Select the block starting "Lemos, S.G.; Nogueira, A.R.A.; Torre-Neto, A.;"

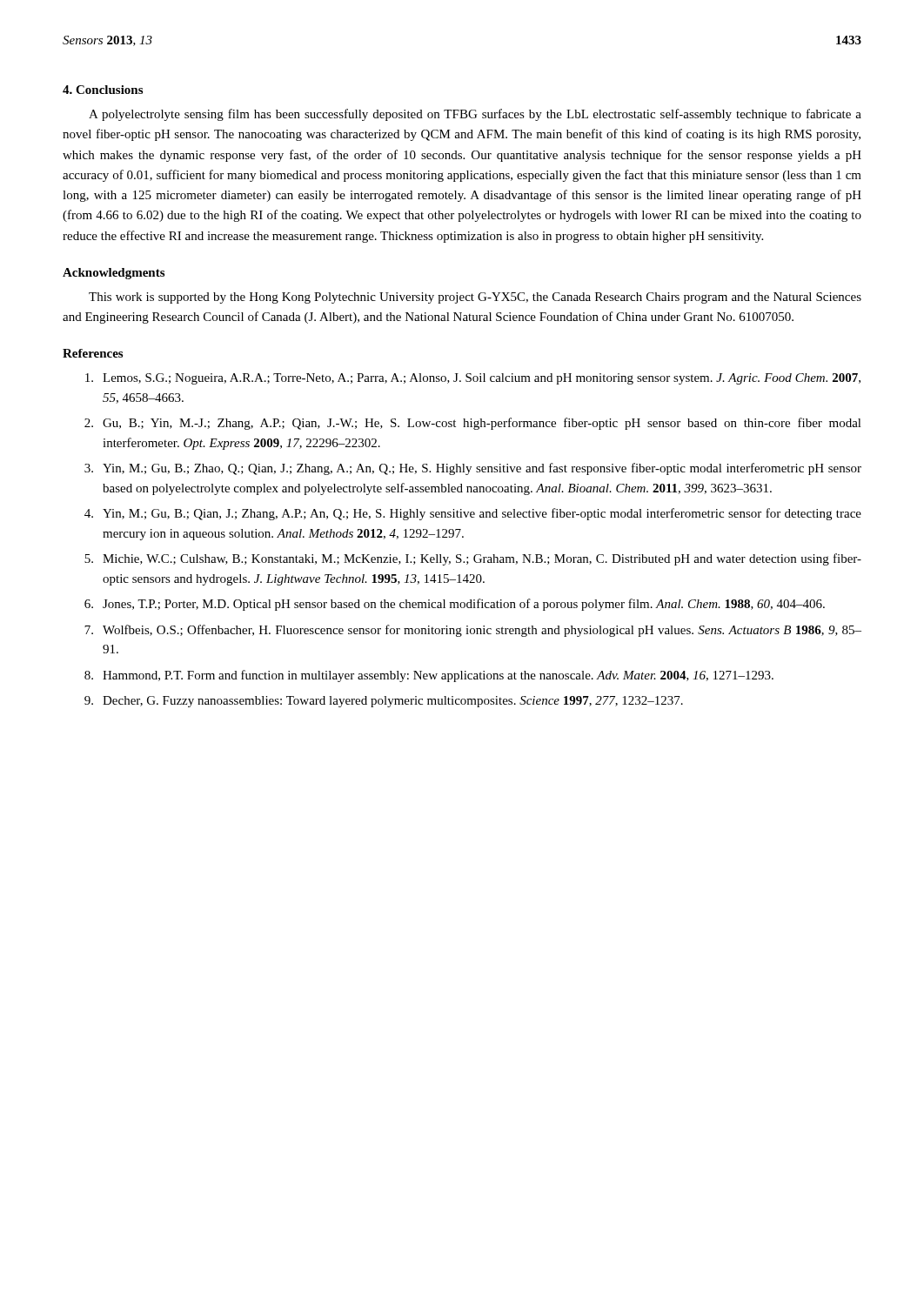click(462, 388)
